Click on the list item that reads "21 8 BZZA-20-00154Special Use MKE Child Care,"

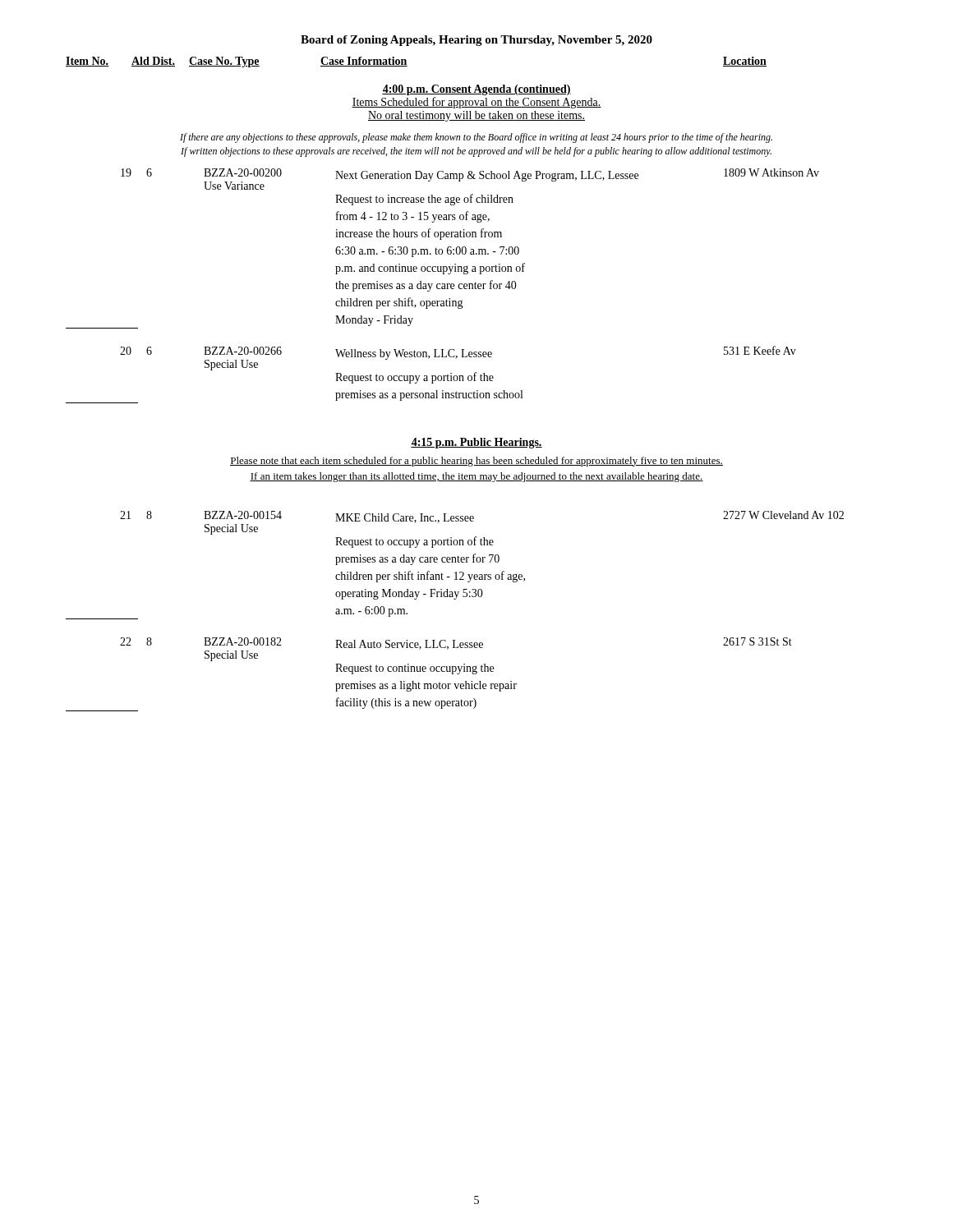click(x=476, y=564)
